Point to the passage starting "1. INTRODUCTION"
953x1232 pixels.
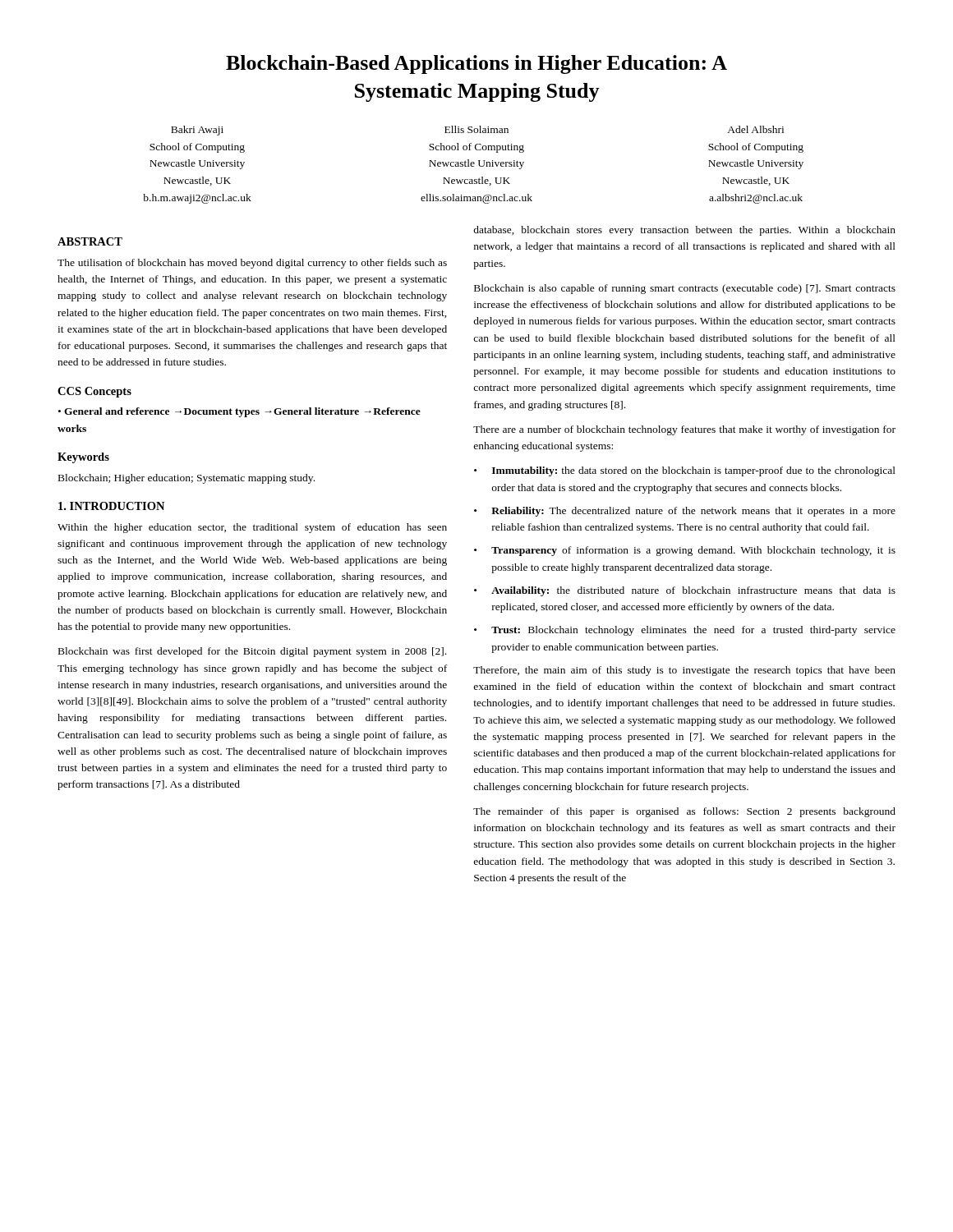(x=111, y=506)
